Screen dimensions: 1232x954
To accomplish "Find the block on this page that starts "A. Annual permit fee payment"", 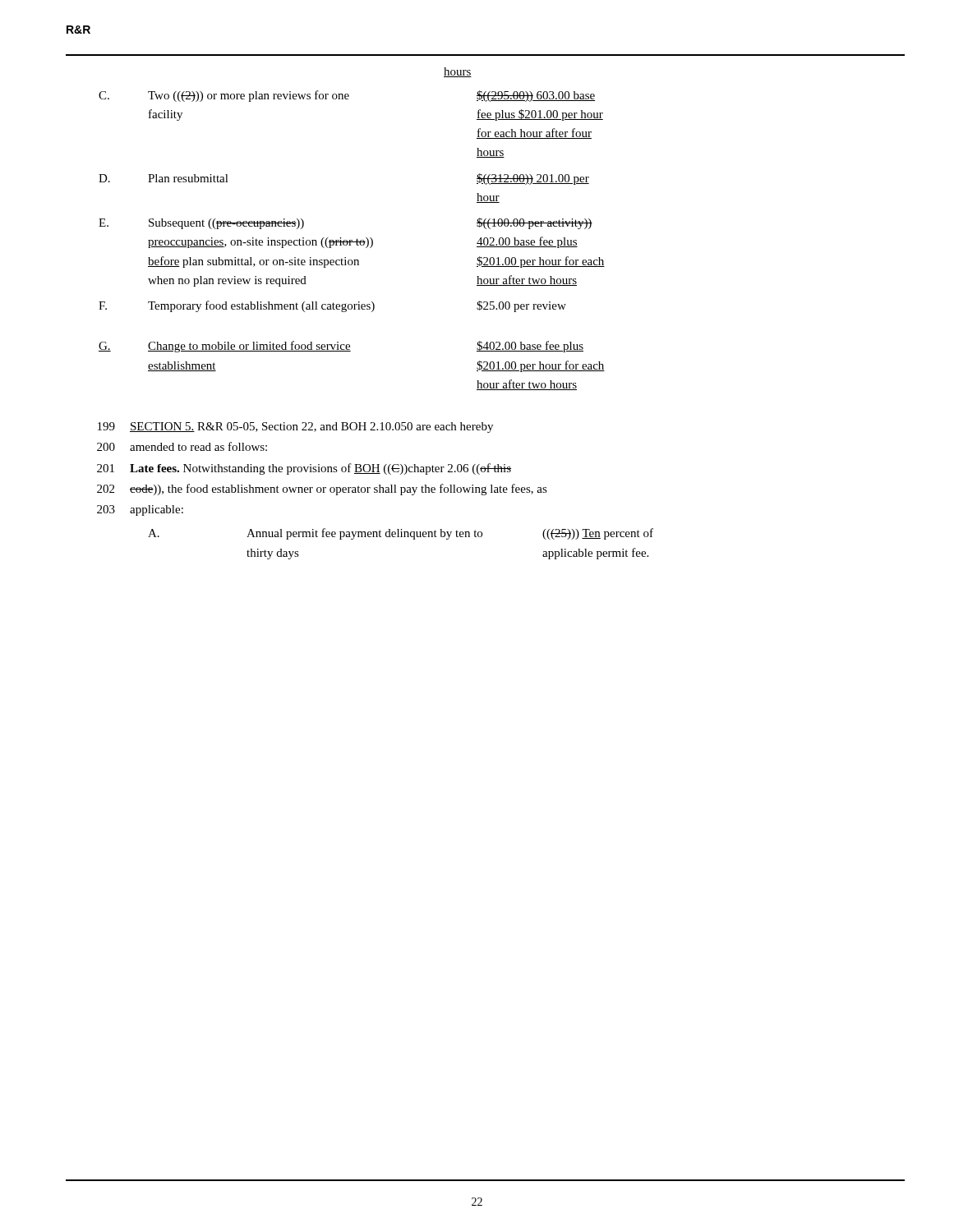I will (485, 543).
